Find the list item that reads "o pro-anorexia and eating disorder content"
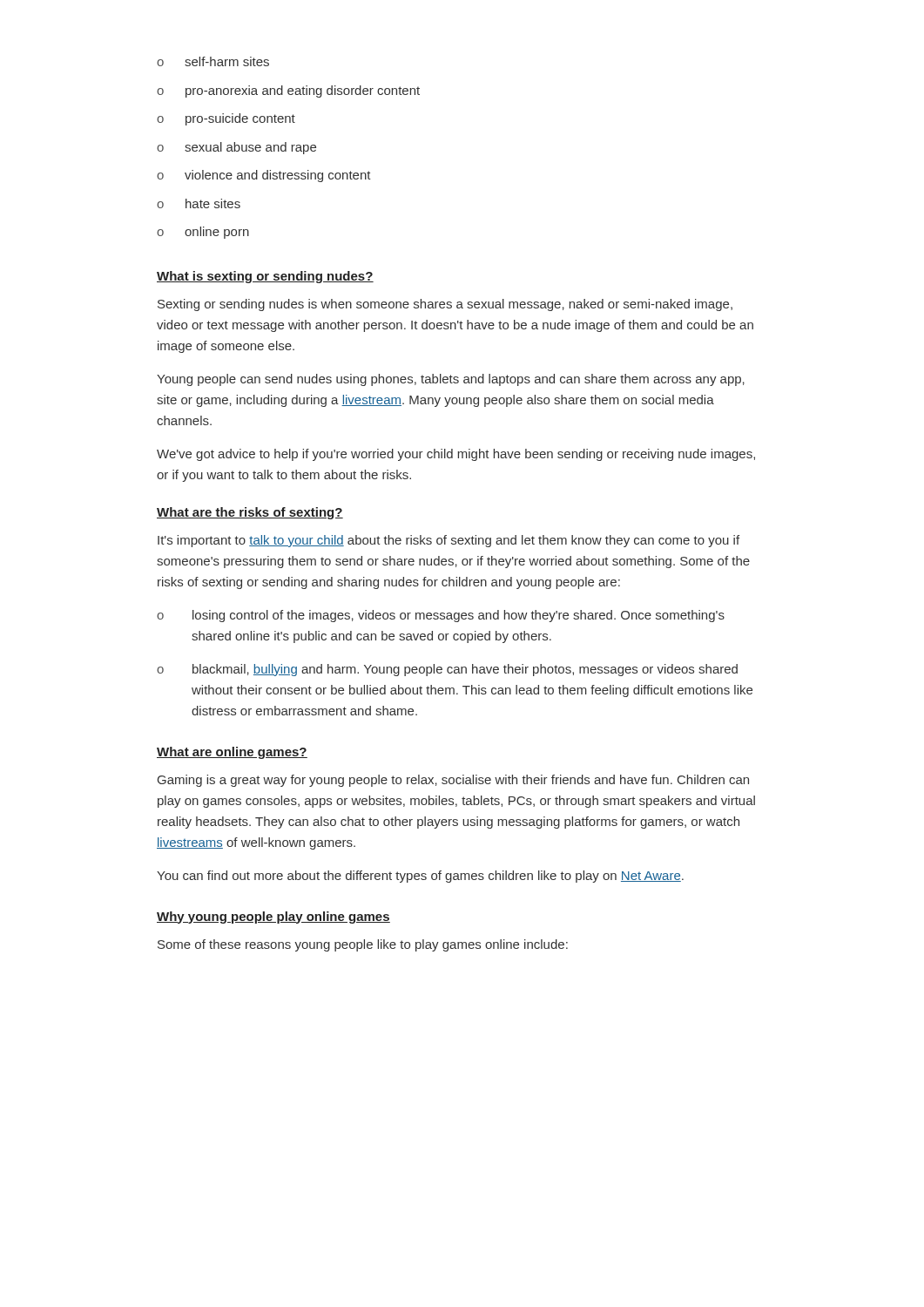Image resolution: width=924 pixels, height=1307 pixels. coord(288,90)
